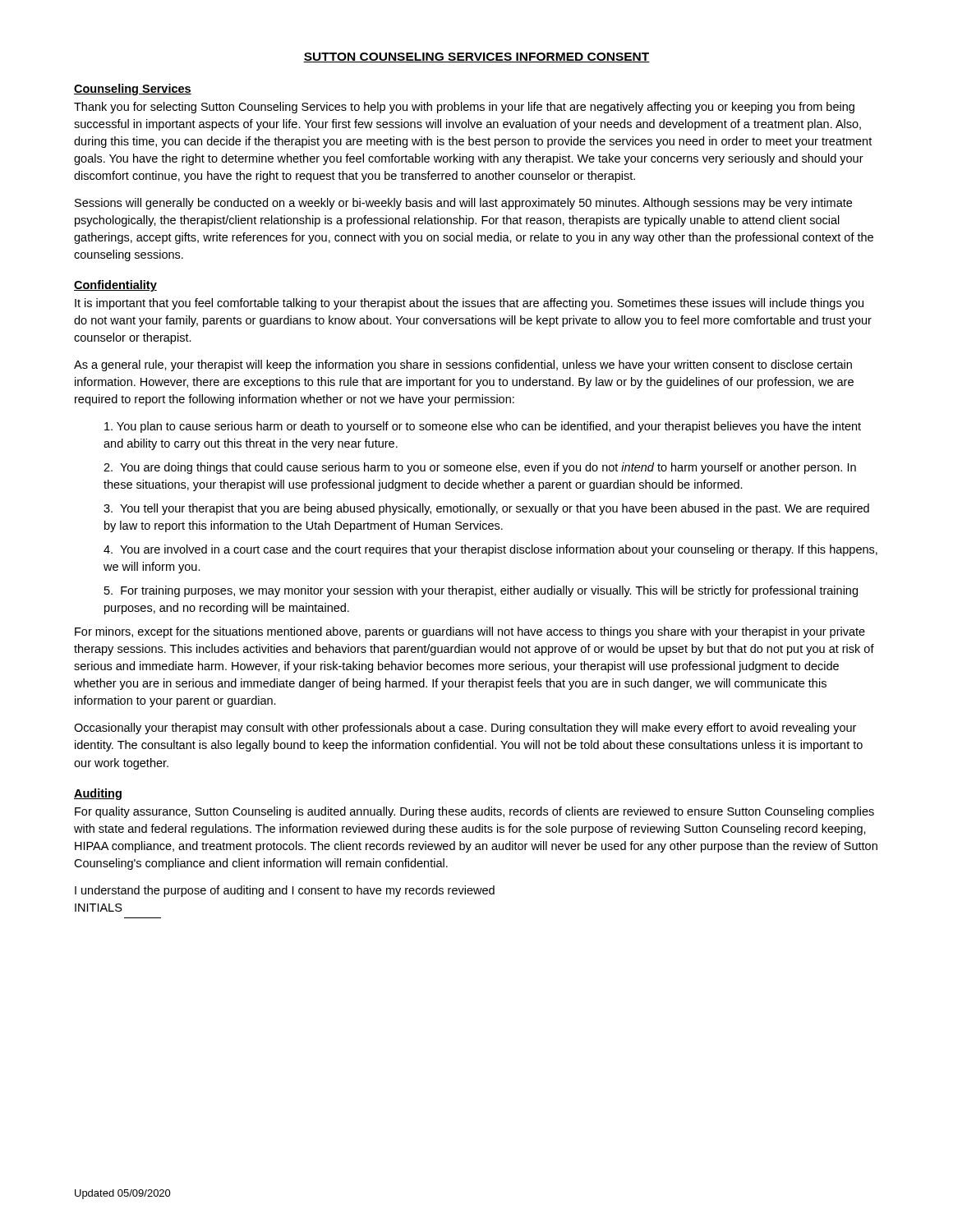The image size is (953, 1232).
Task: Point to the block beginning "You plan to"
Action: [x=482, y=435]
